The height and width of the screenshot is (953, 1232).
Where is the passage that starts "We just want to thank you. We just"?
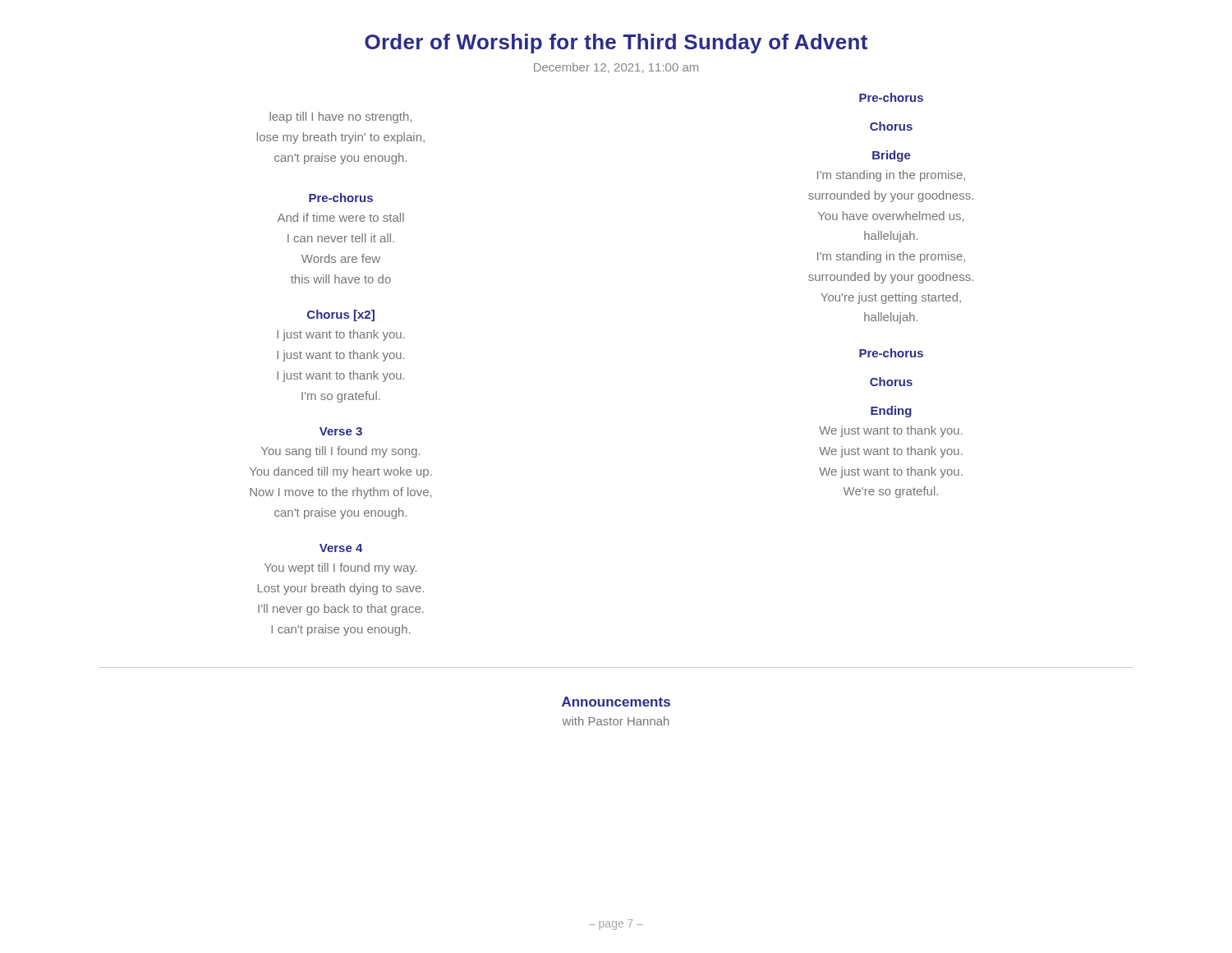(x=891, y=461)
